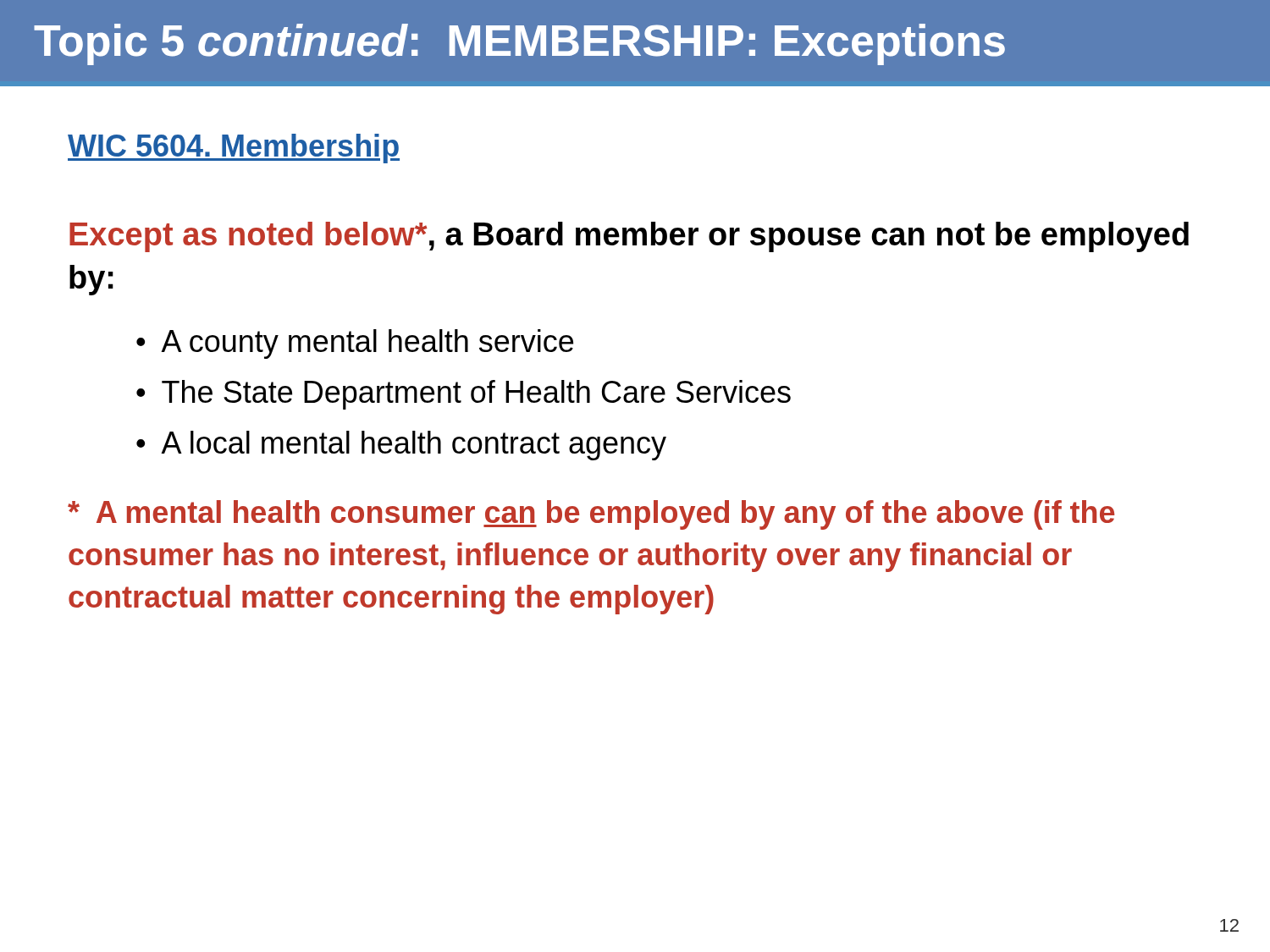Click on the list item that says "•A local mental health contract agency"
Image resolution: width=1270 pixels, height=952 pixels.
(401, 443)
